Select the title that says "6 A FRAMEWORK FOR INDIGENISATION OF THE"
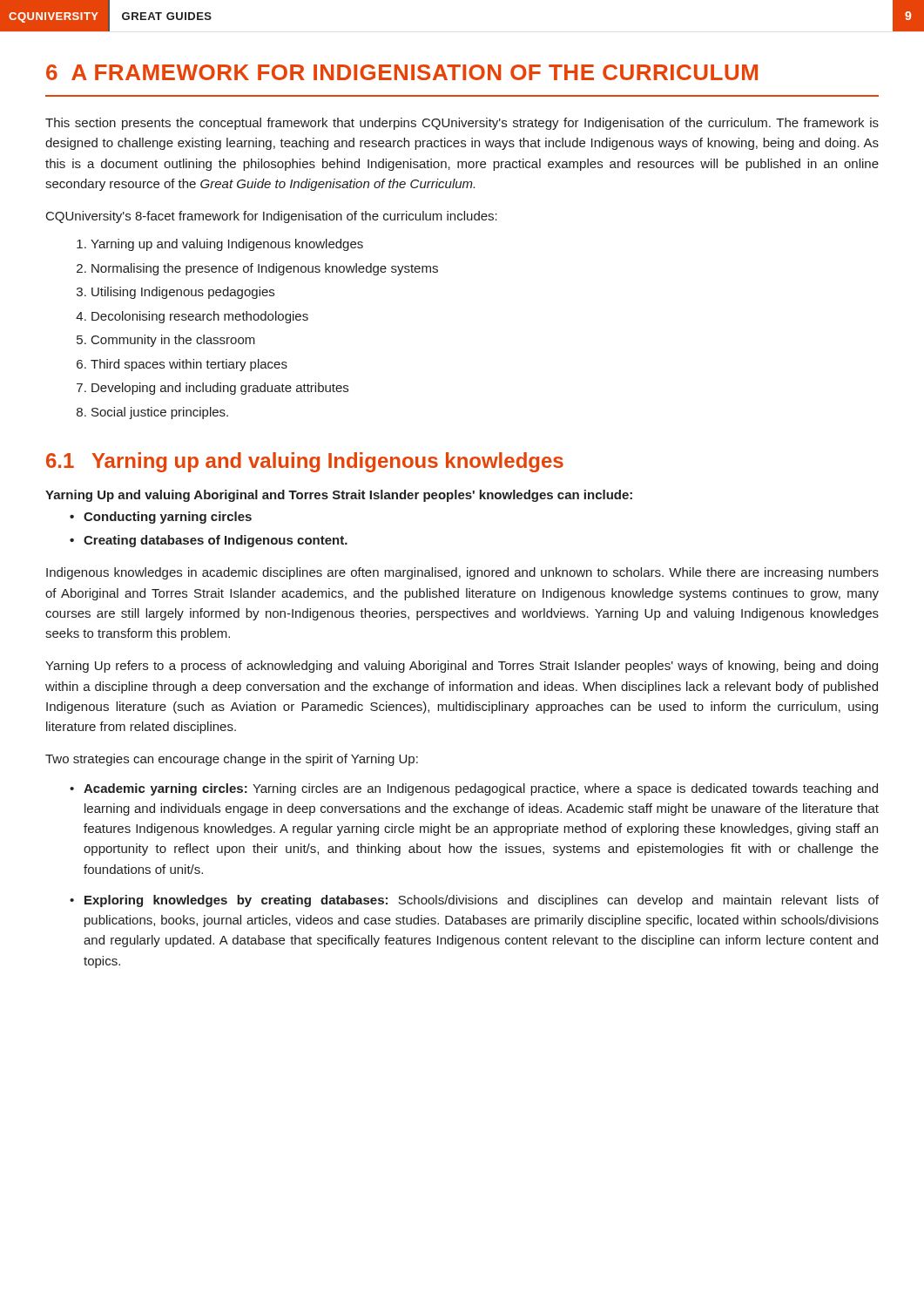Screen dimensions: 1307x924 click(x=462, y=73)
